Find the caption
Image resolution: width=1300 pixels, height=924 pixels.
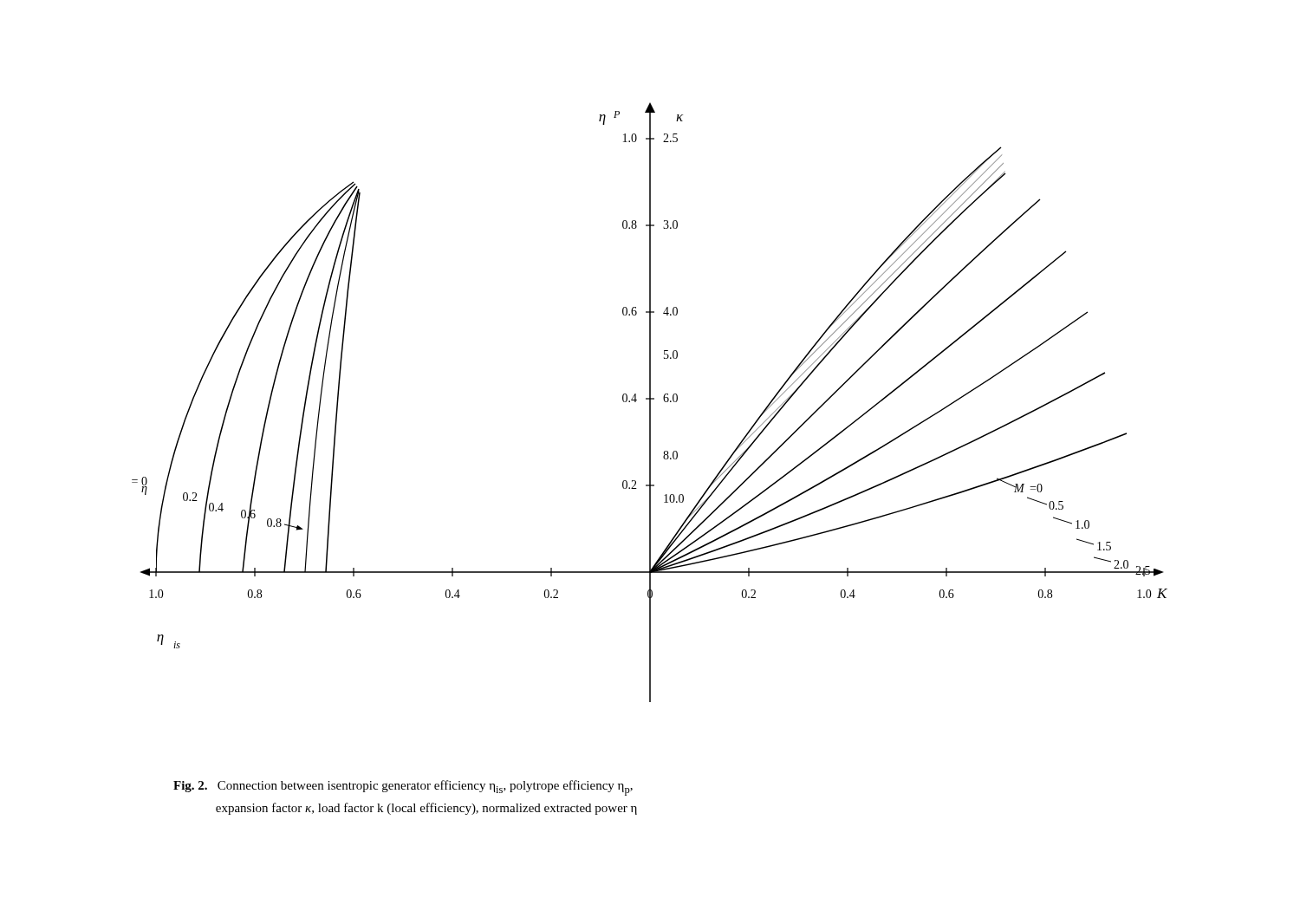pos(405,796)
